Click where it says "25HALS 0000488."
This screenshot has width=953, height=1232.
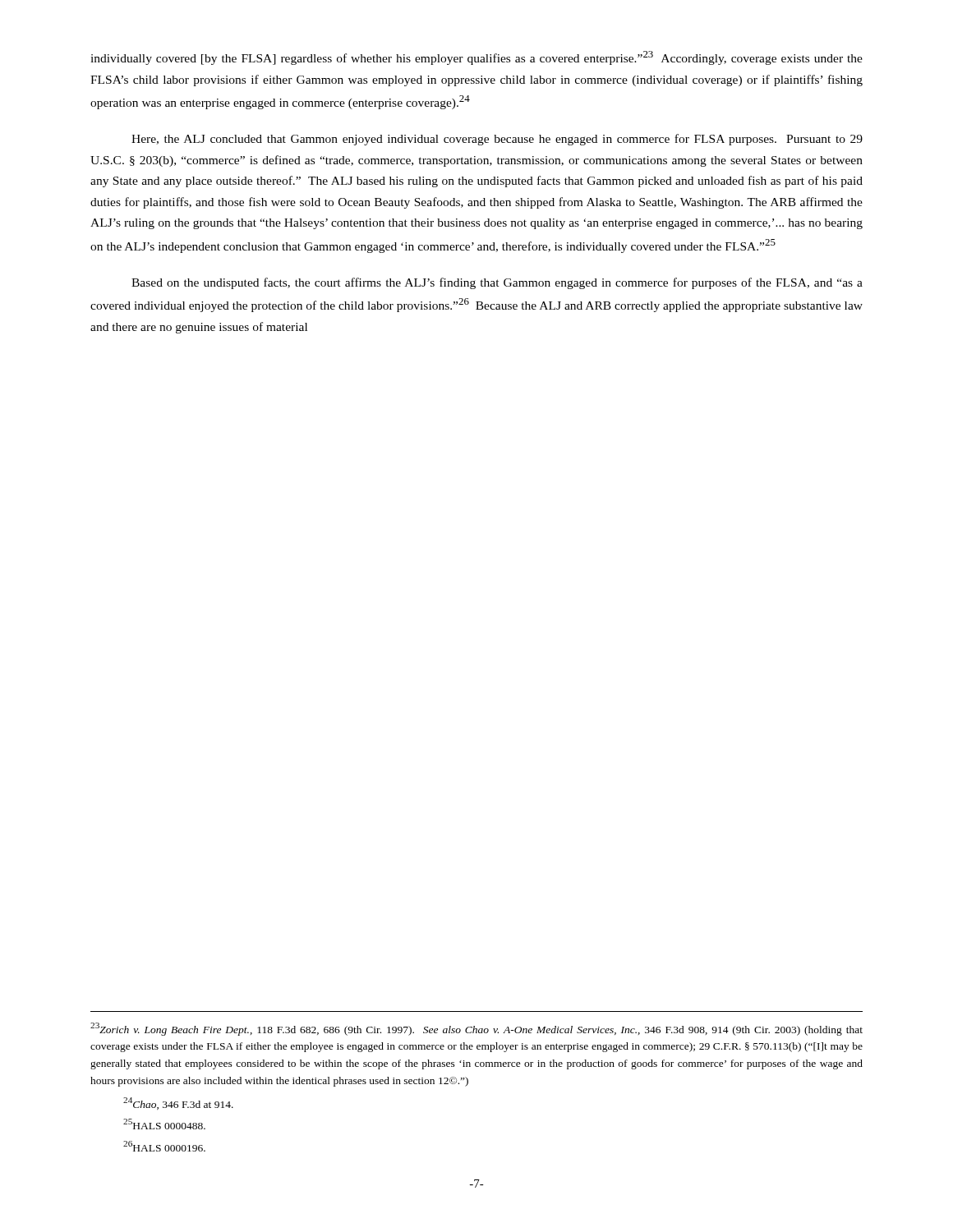click(x=165, y=1124)
